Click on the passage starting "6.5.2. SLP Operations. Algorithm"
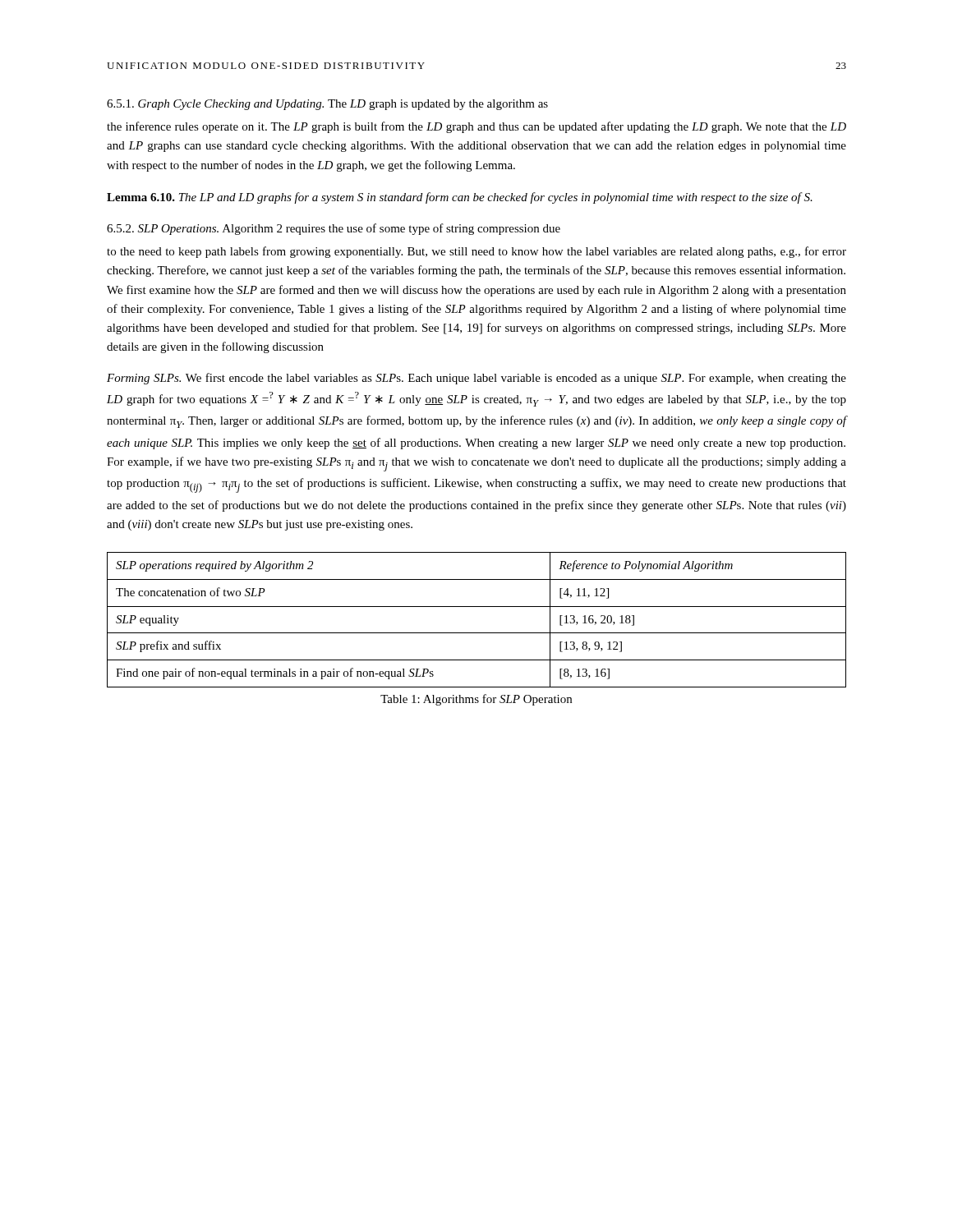 pos(334,228)
